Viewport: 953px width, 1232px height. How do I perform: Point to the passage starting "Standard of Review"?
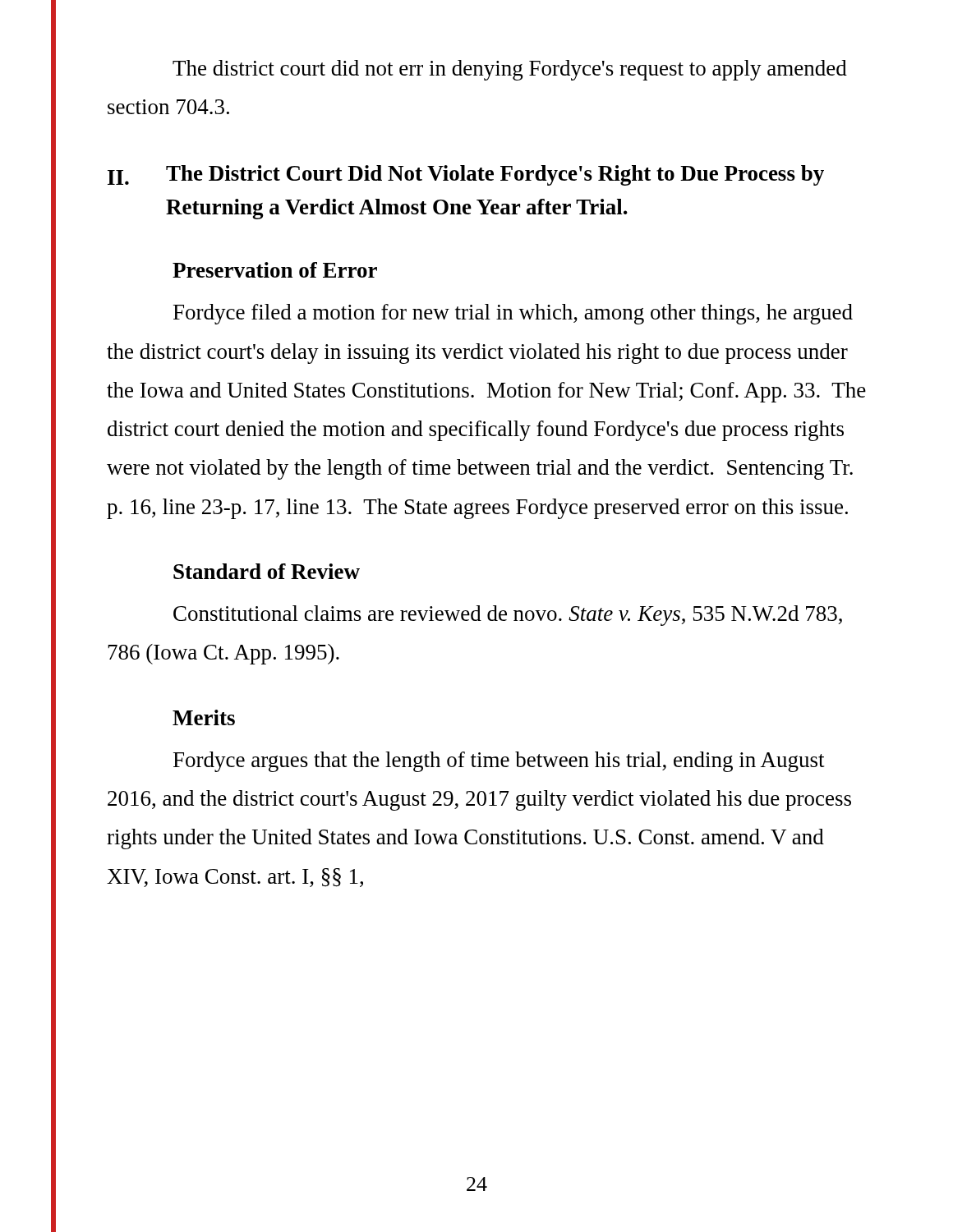(266, 572)
